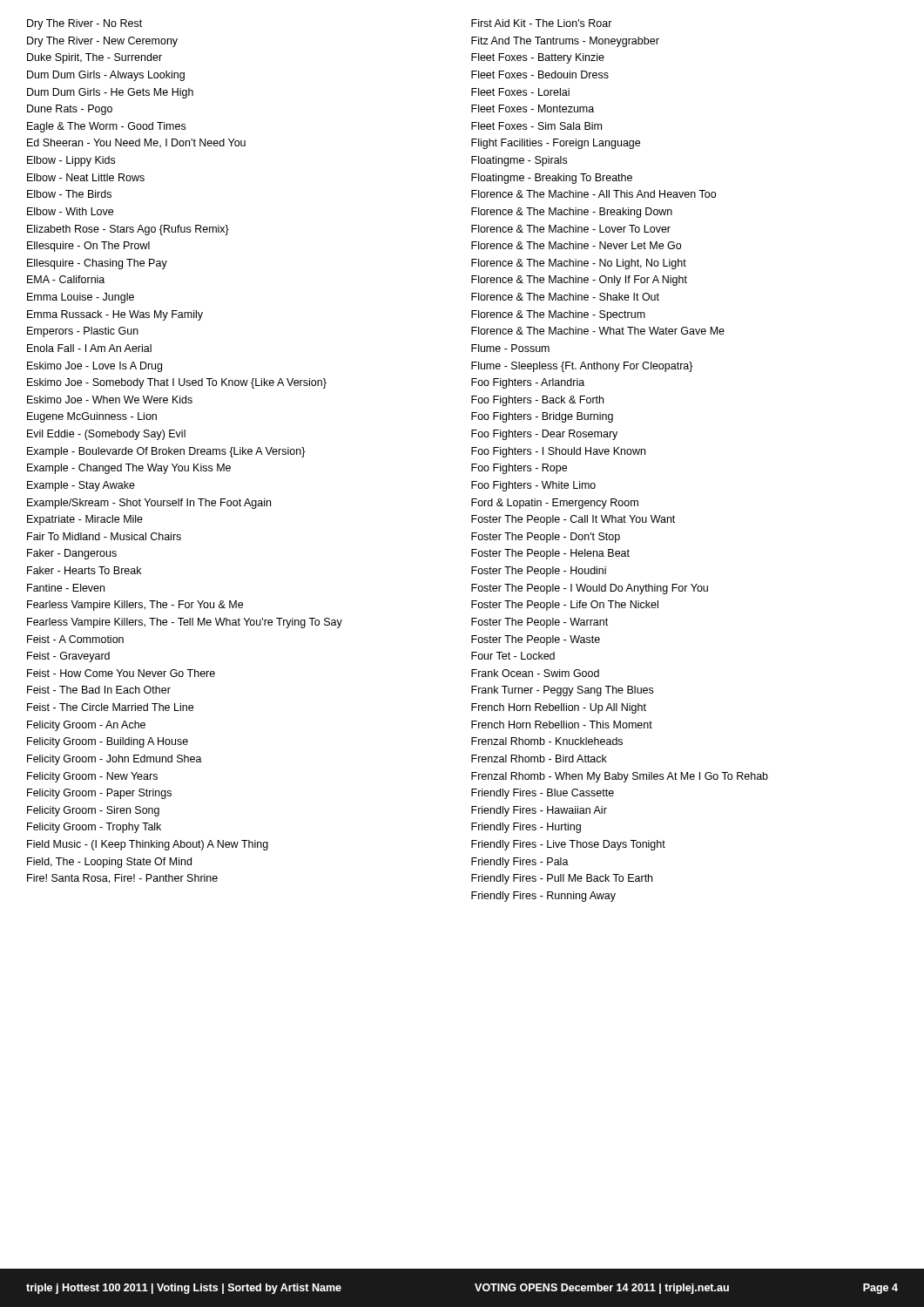Image resolution: width=924 pixels, height=1307 pixels.
Task: Find the list item that says "Felicity Groom - John"
Action: coord(114,759)
